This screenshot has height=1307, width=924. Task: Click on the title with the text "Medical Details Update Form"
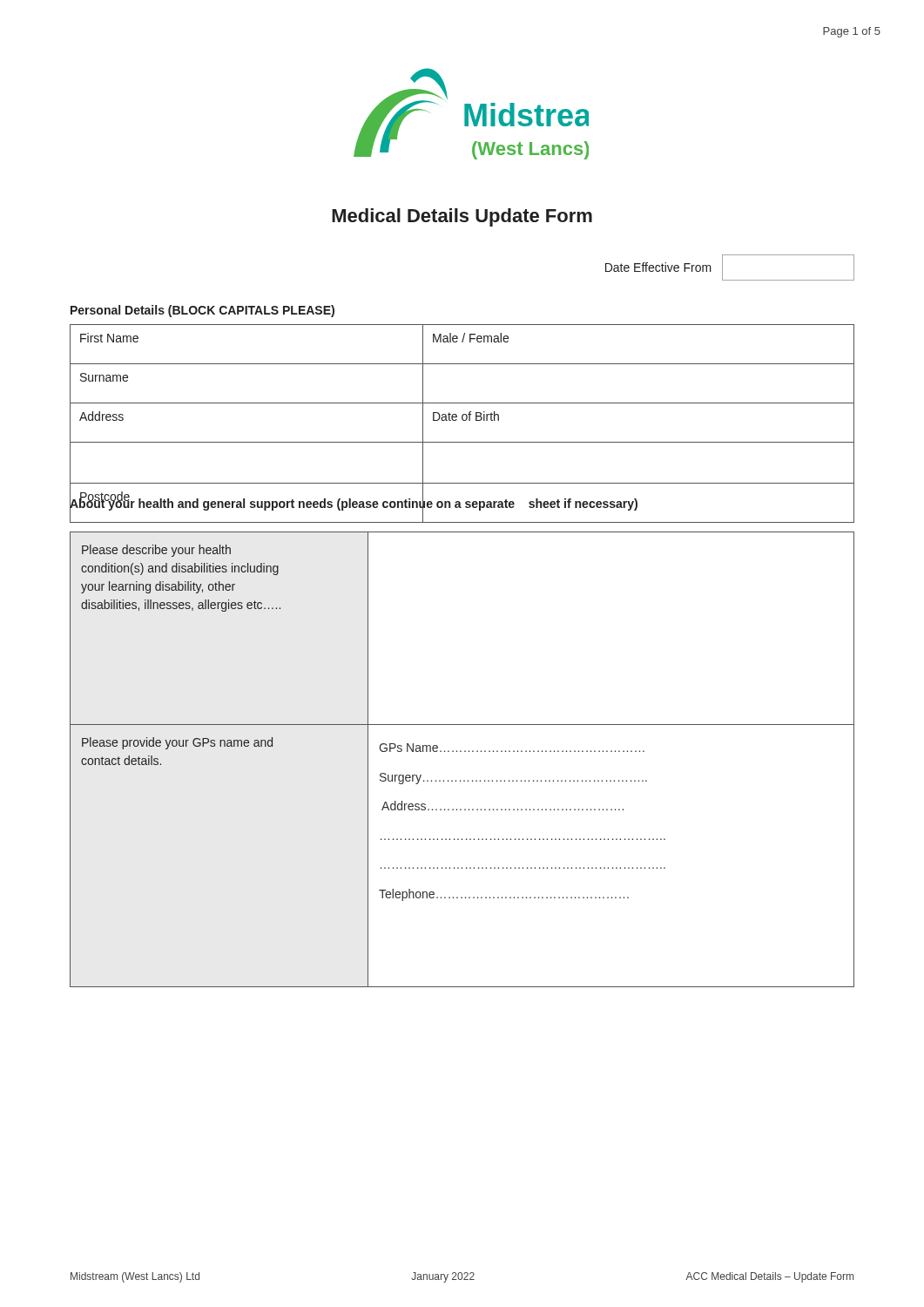[x=462, y=216]
